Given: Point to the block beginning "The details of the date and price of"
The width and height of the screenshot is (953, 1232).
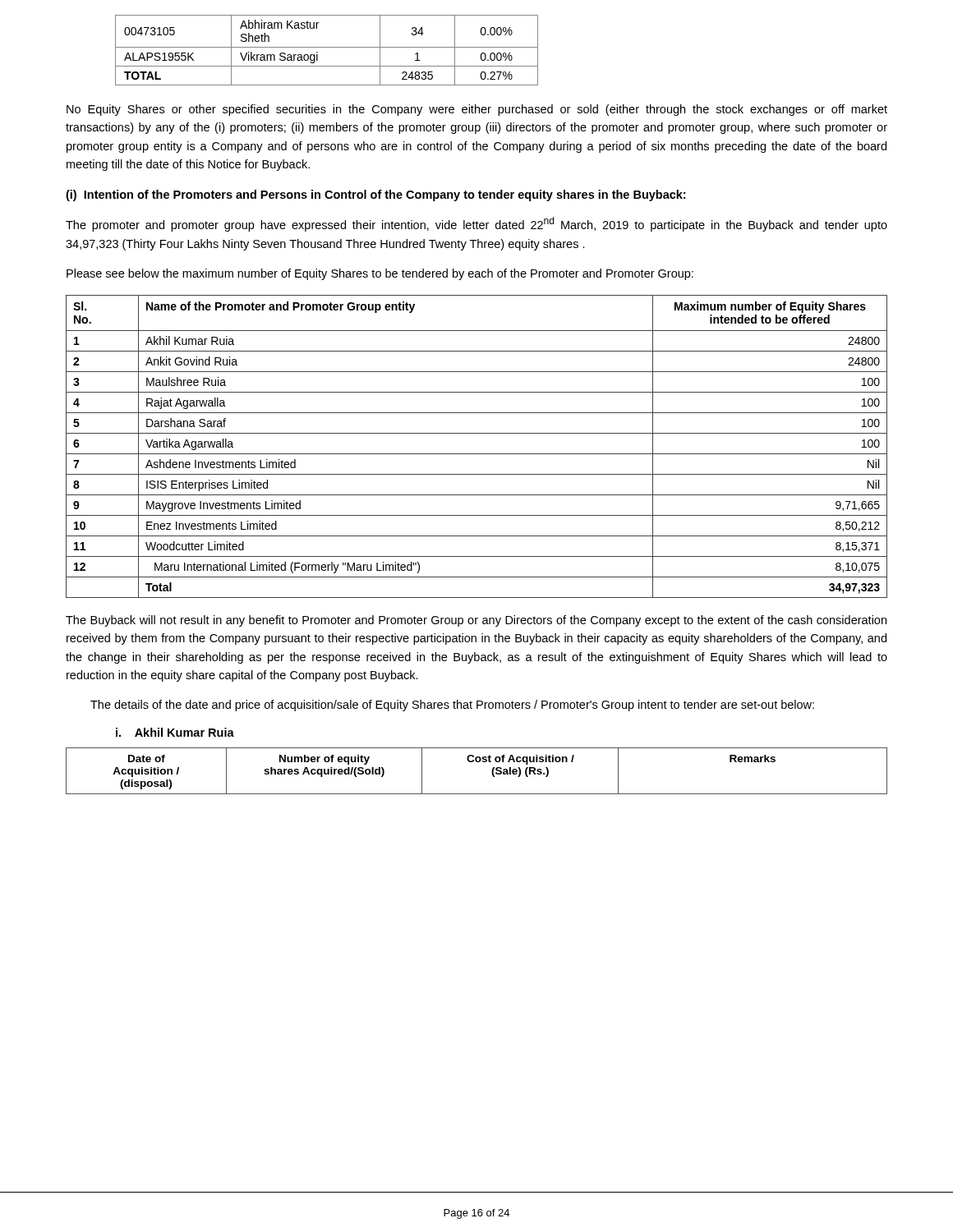Looking at the screenshot, I should (x=453, y=705).
